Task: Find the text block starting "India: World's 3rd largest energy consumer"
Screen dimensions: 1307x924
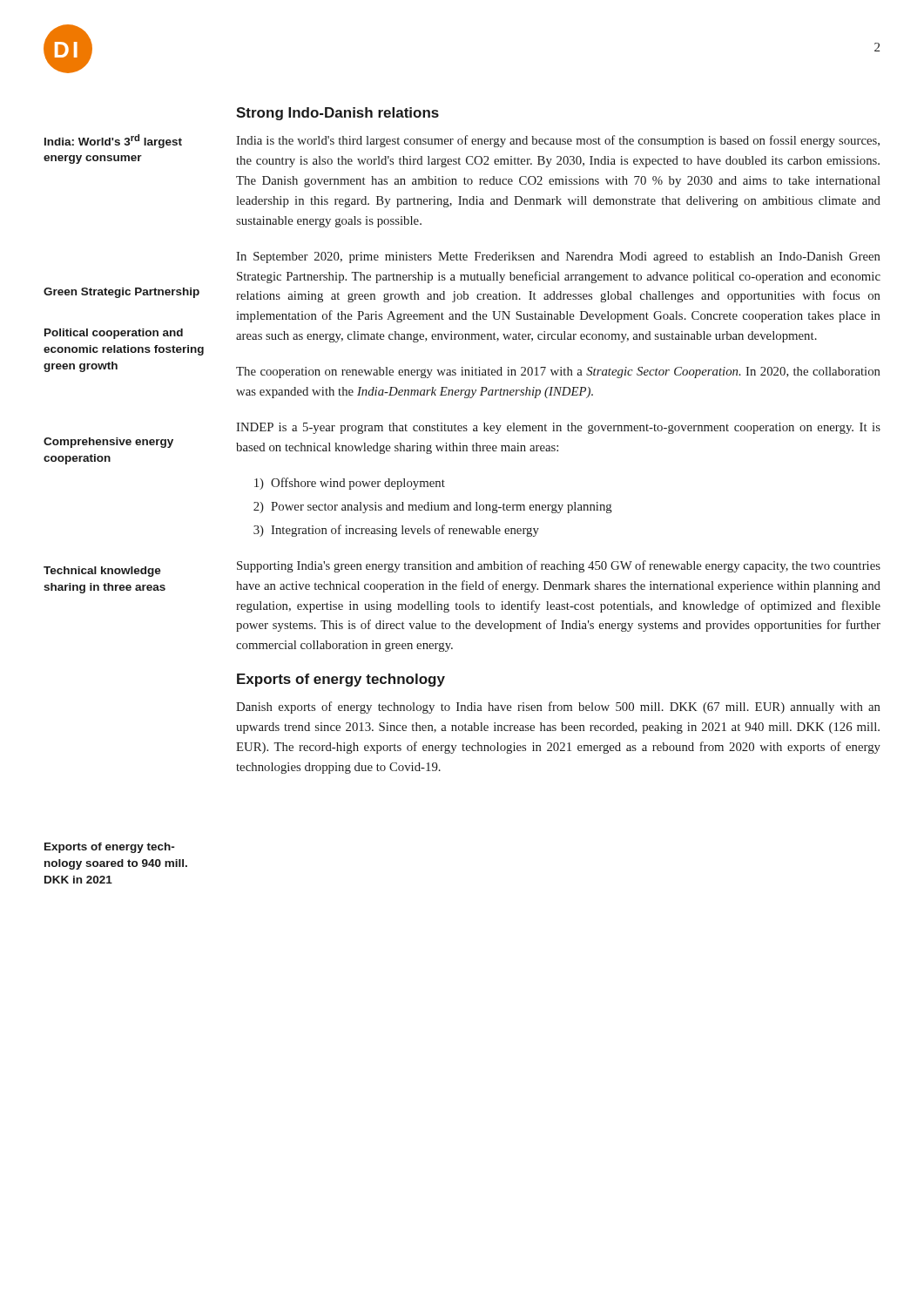Action: point(124,149)
